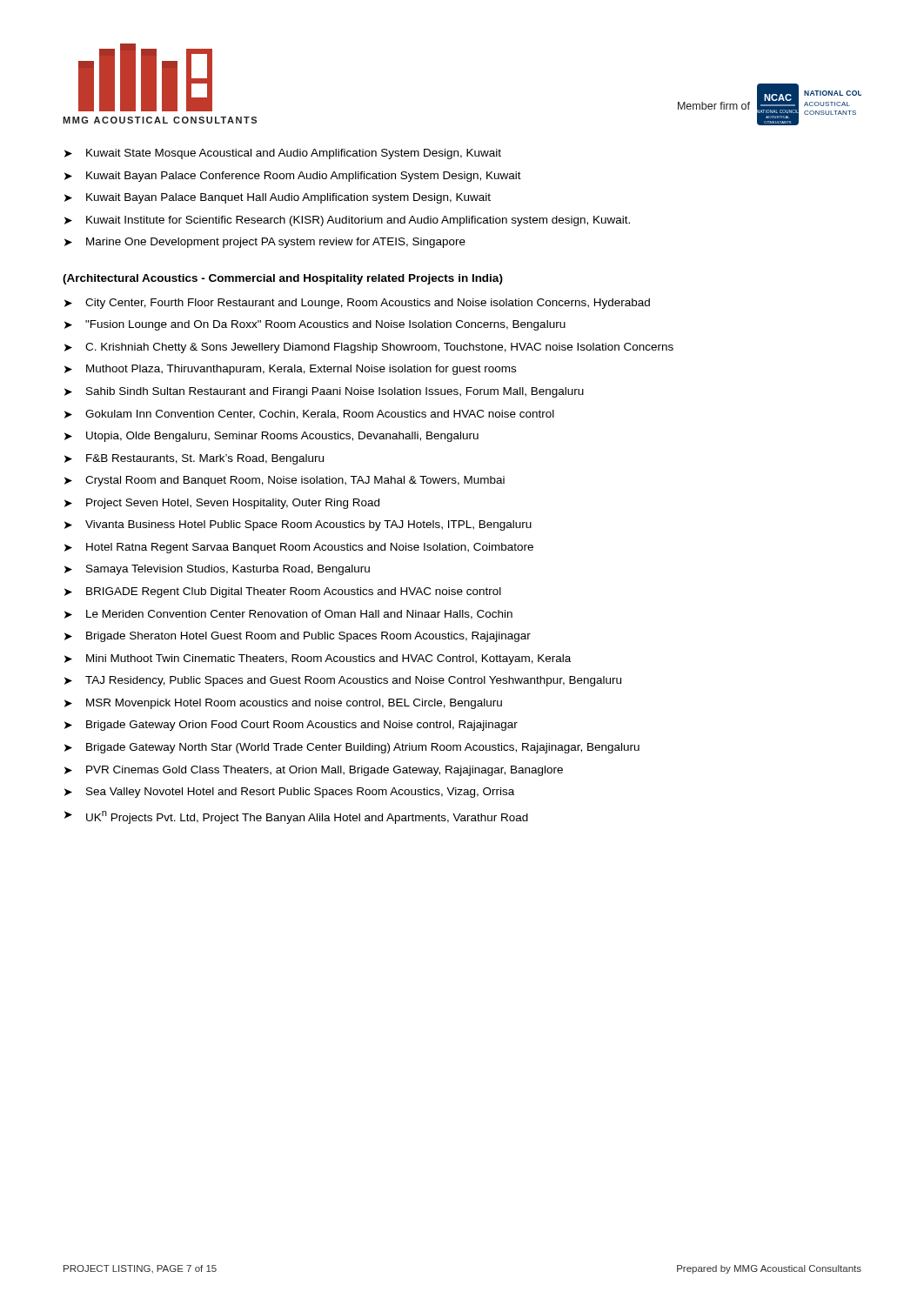Point to the block beginning "➤ Marine One Development project PA"
Screen dimensions: 1305x924
point(462,242)
